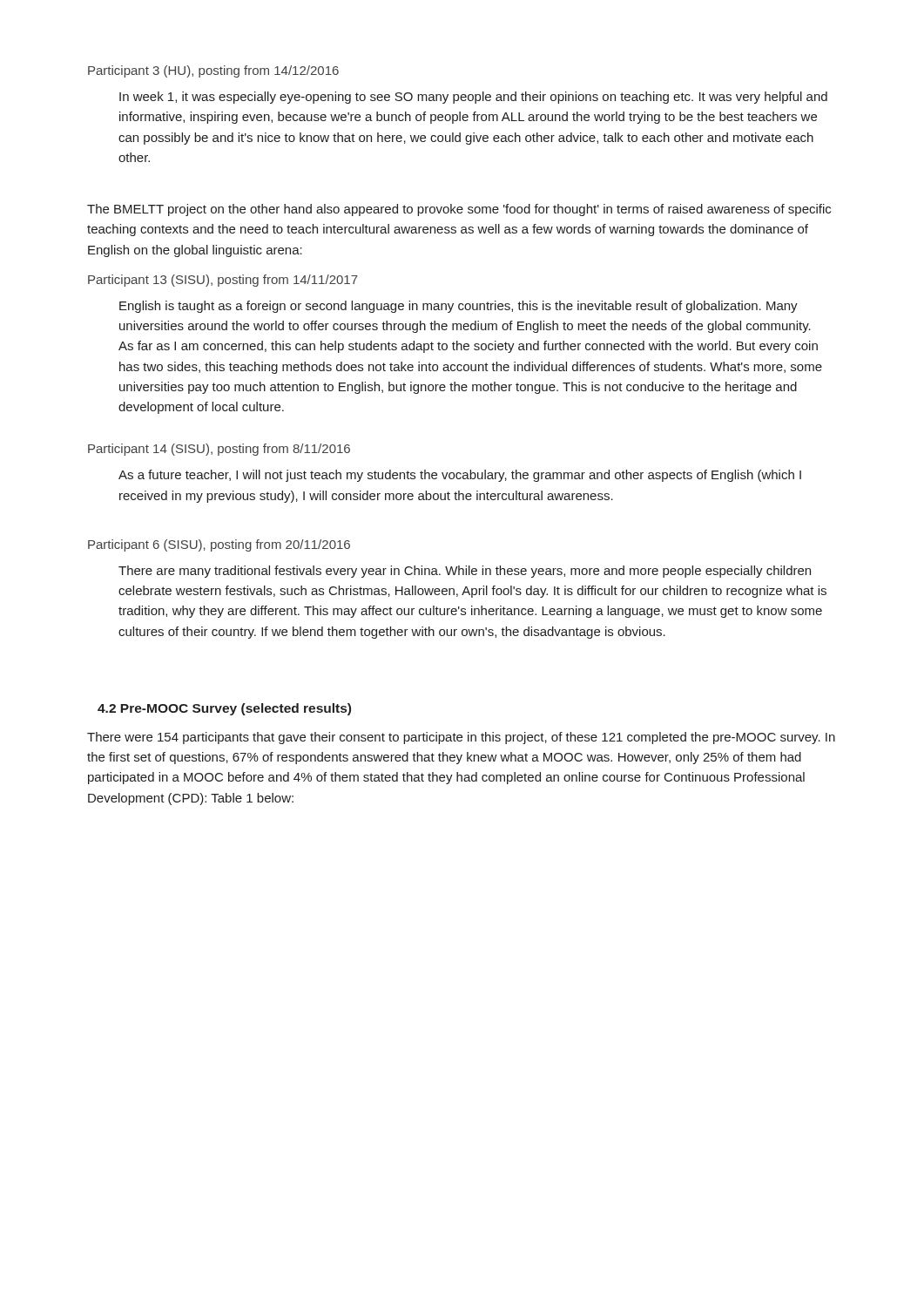Viewport: 924px width, 1307px height.
Task: Point to the passage starting "Participant 14 (SISU), posting from"
Action: 219,448
